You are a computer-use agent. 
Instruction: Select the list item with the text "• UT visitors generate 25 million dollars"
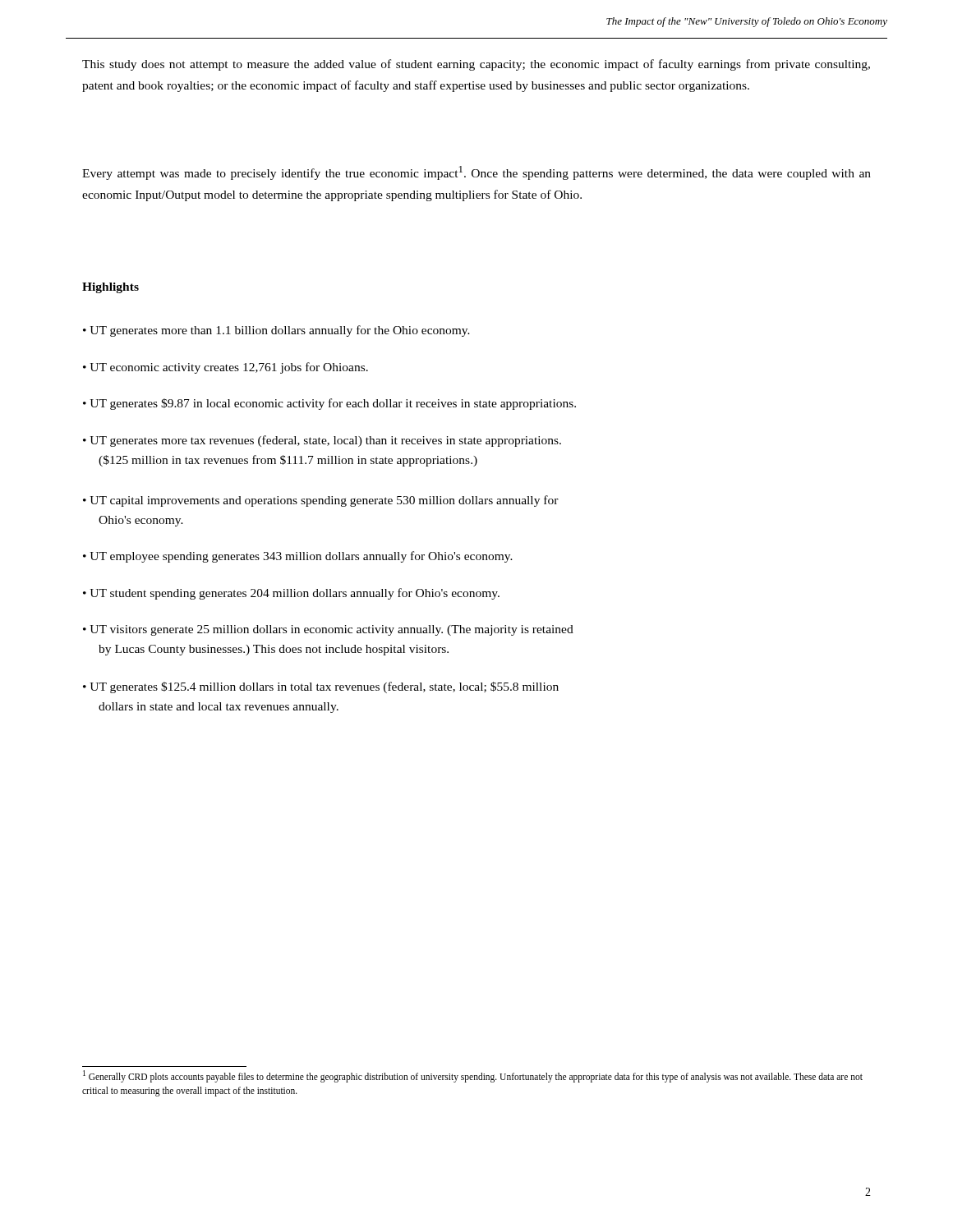[x=476, y=639]
